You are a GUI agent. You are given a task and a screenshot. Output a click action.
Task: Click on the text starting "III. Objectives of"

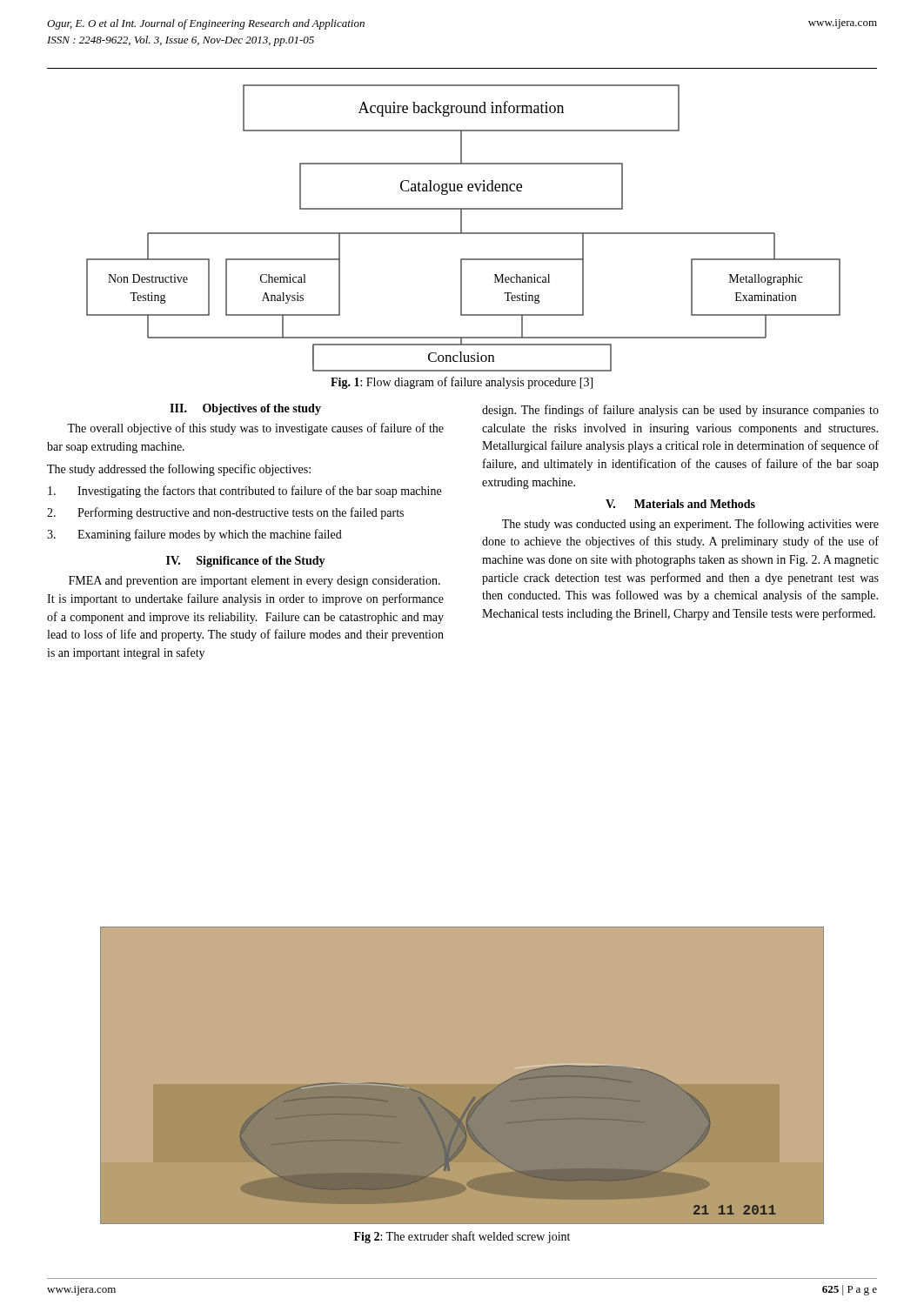(x=245, y=408)
